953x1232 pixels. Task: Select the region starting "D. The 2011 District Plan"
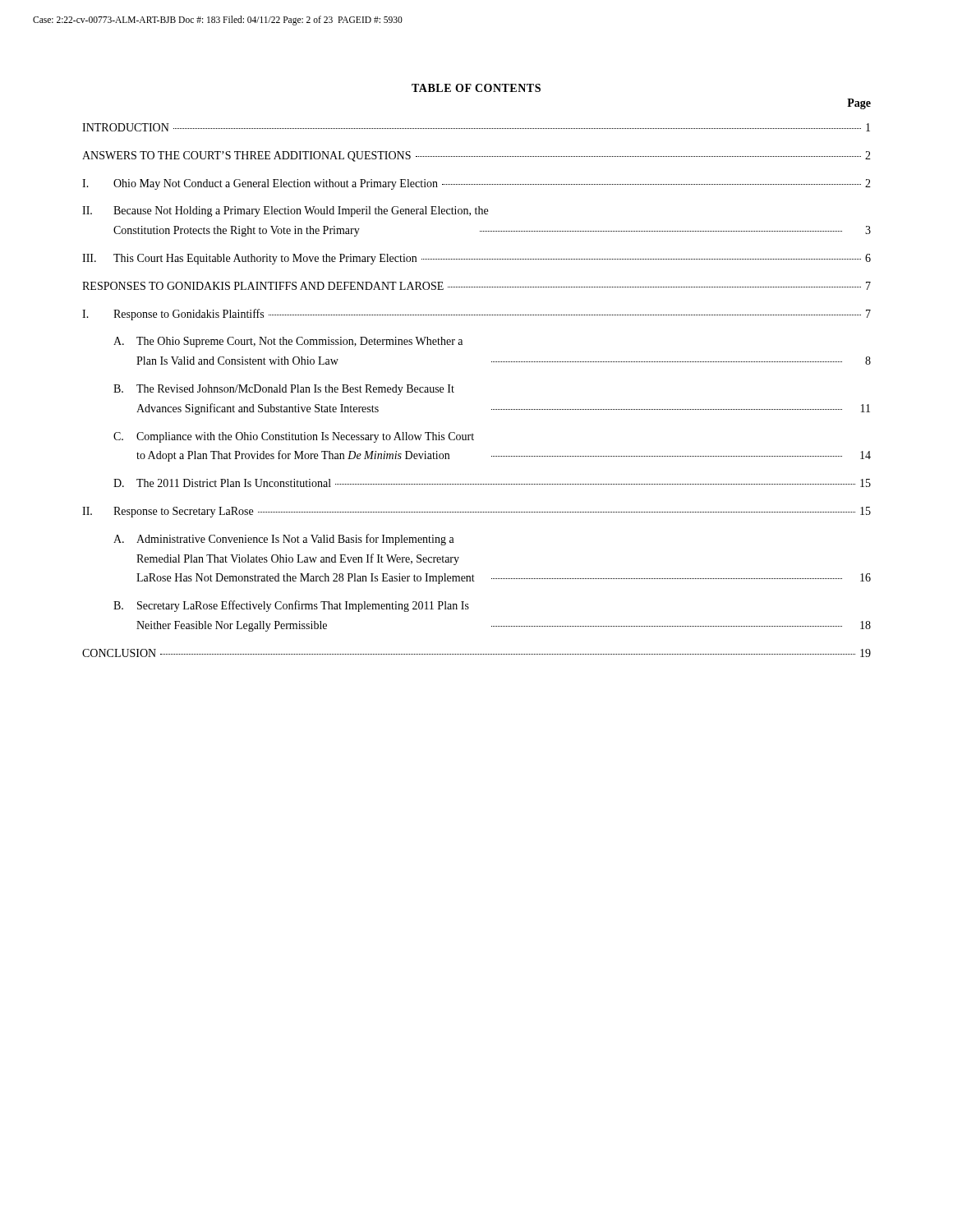click(x=492, y=484)
